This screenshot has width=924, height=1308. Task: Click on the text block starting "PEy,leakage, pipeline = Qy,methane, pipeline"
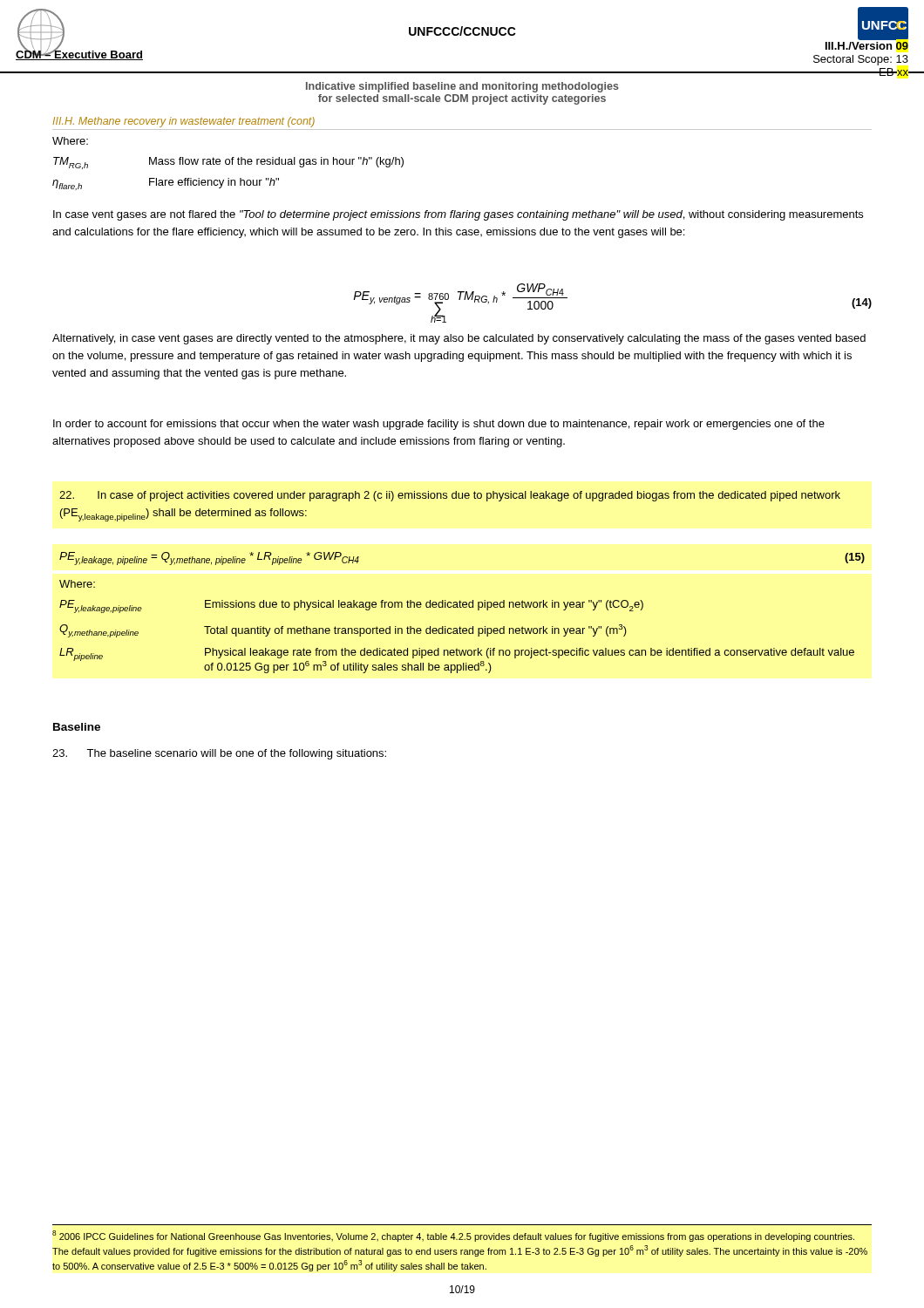point(221,559)
